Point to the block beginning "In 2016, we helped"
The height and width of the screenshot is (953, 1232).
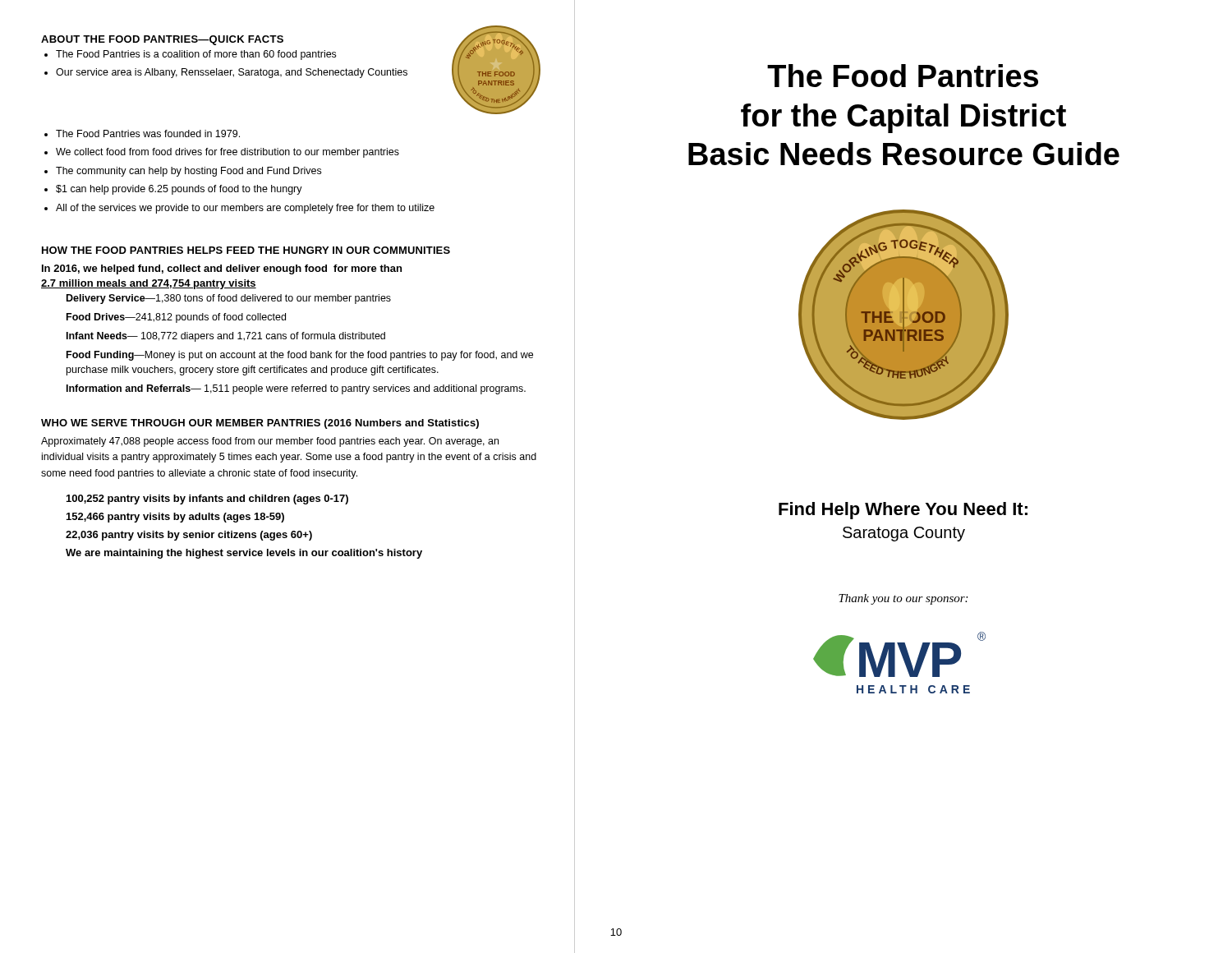click(x=222, y=276)
